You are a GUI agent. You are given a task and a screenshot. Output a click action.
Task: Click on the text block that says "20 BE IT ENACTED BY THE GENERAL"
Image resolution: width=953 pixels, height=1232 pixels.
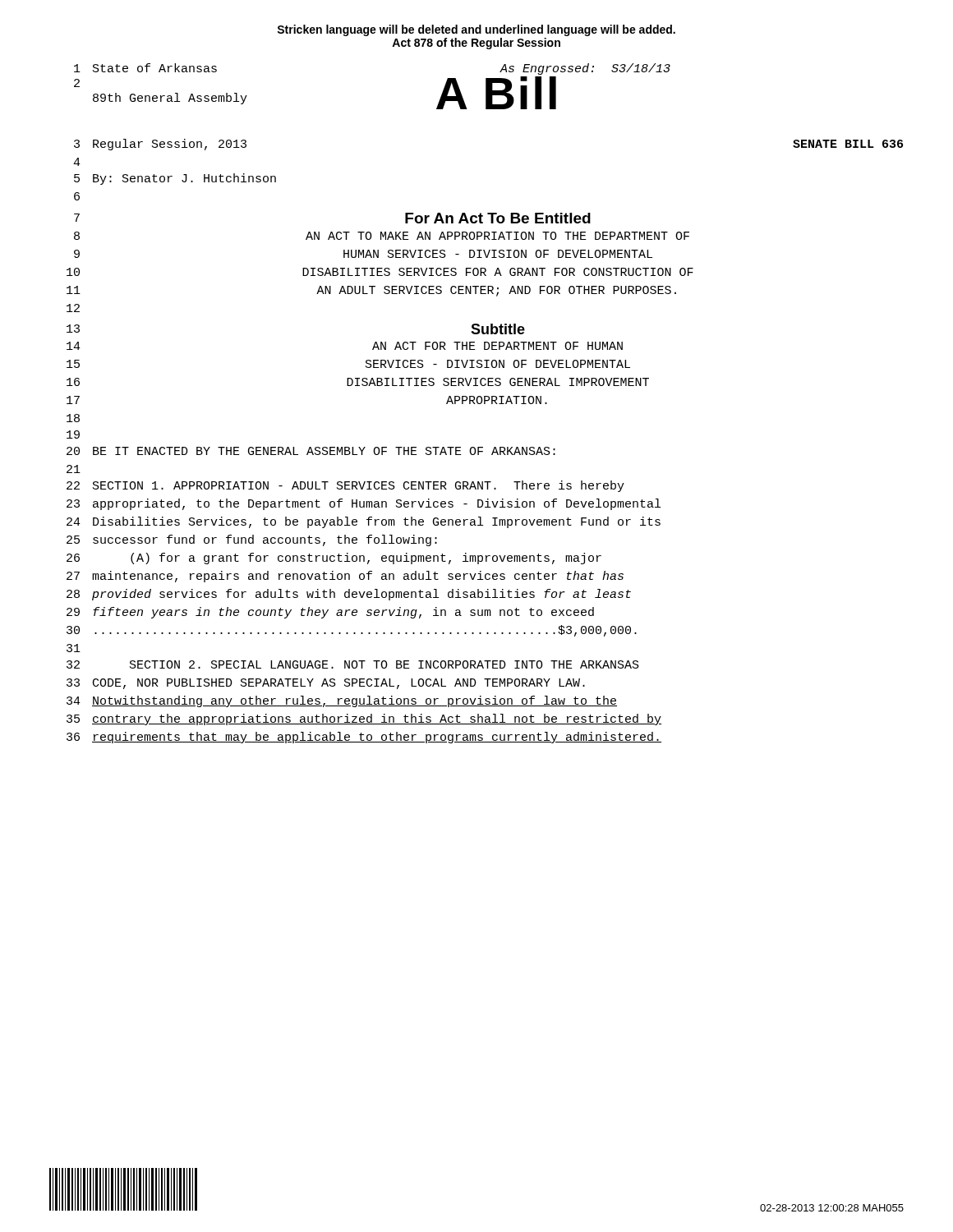pyautogui.click(x=476, y=462)
